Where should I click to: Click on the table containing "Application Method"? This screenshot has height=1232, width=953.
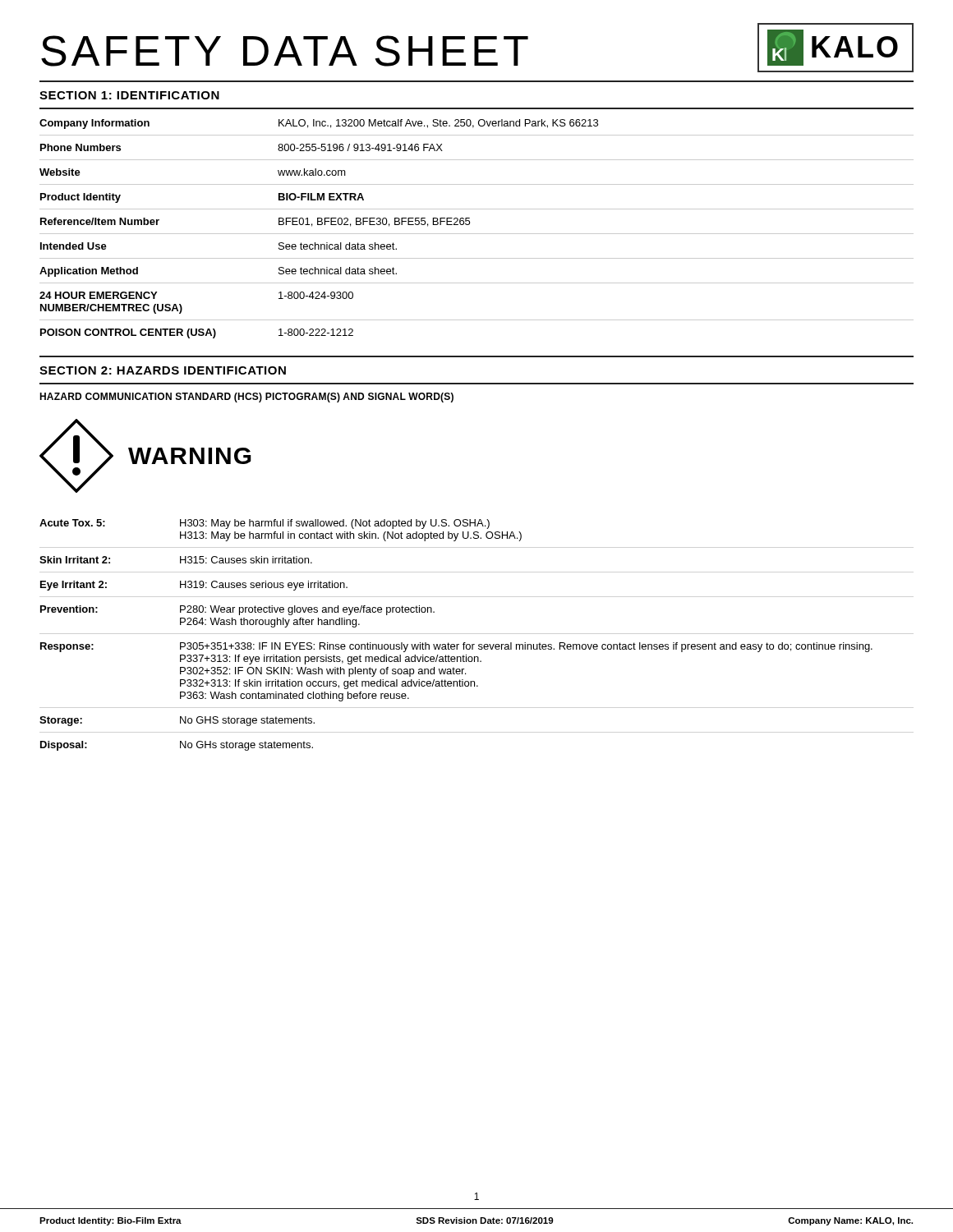[476, 227]
